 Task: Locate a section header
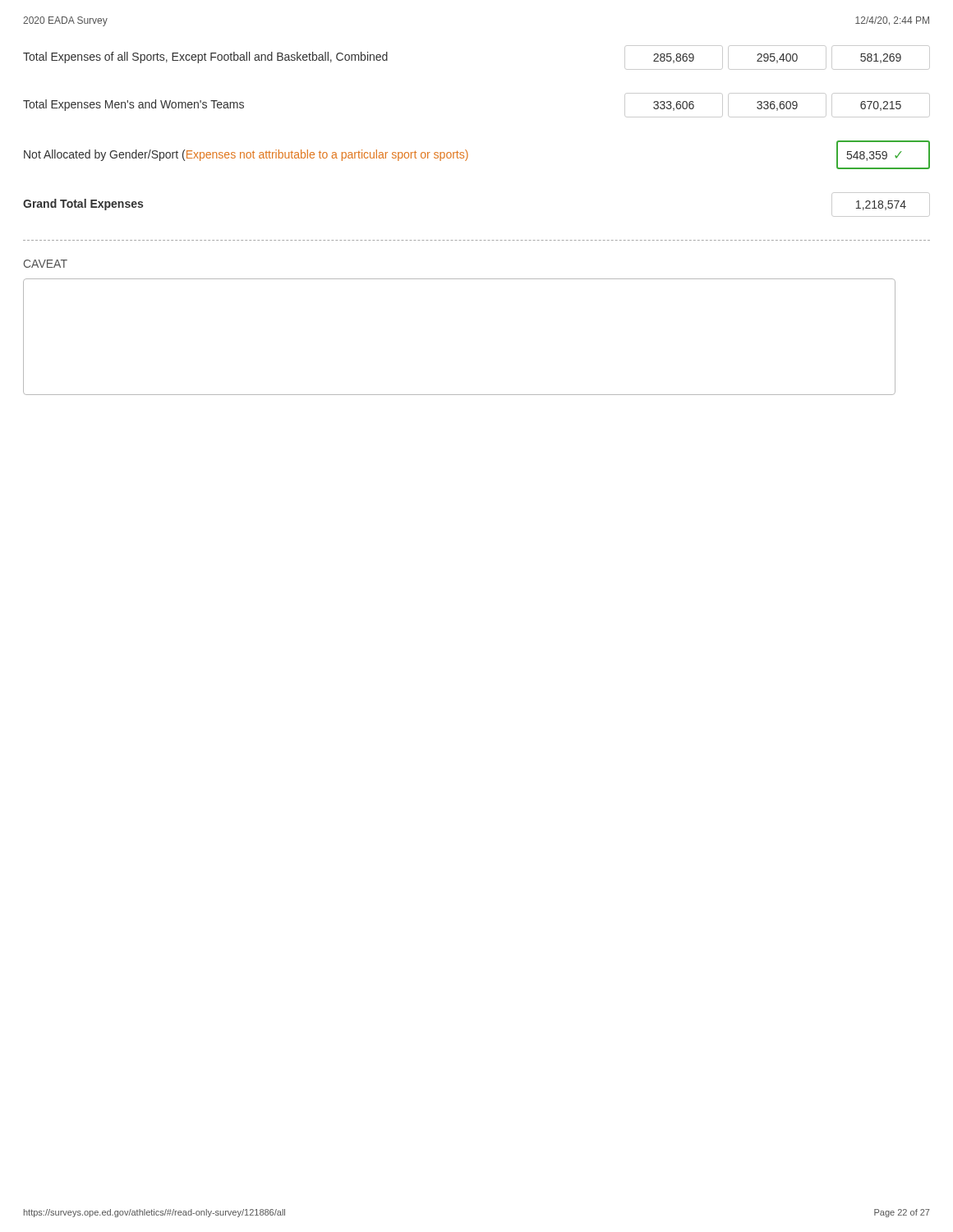pos(45,264)
